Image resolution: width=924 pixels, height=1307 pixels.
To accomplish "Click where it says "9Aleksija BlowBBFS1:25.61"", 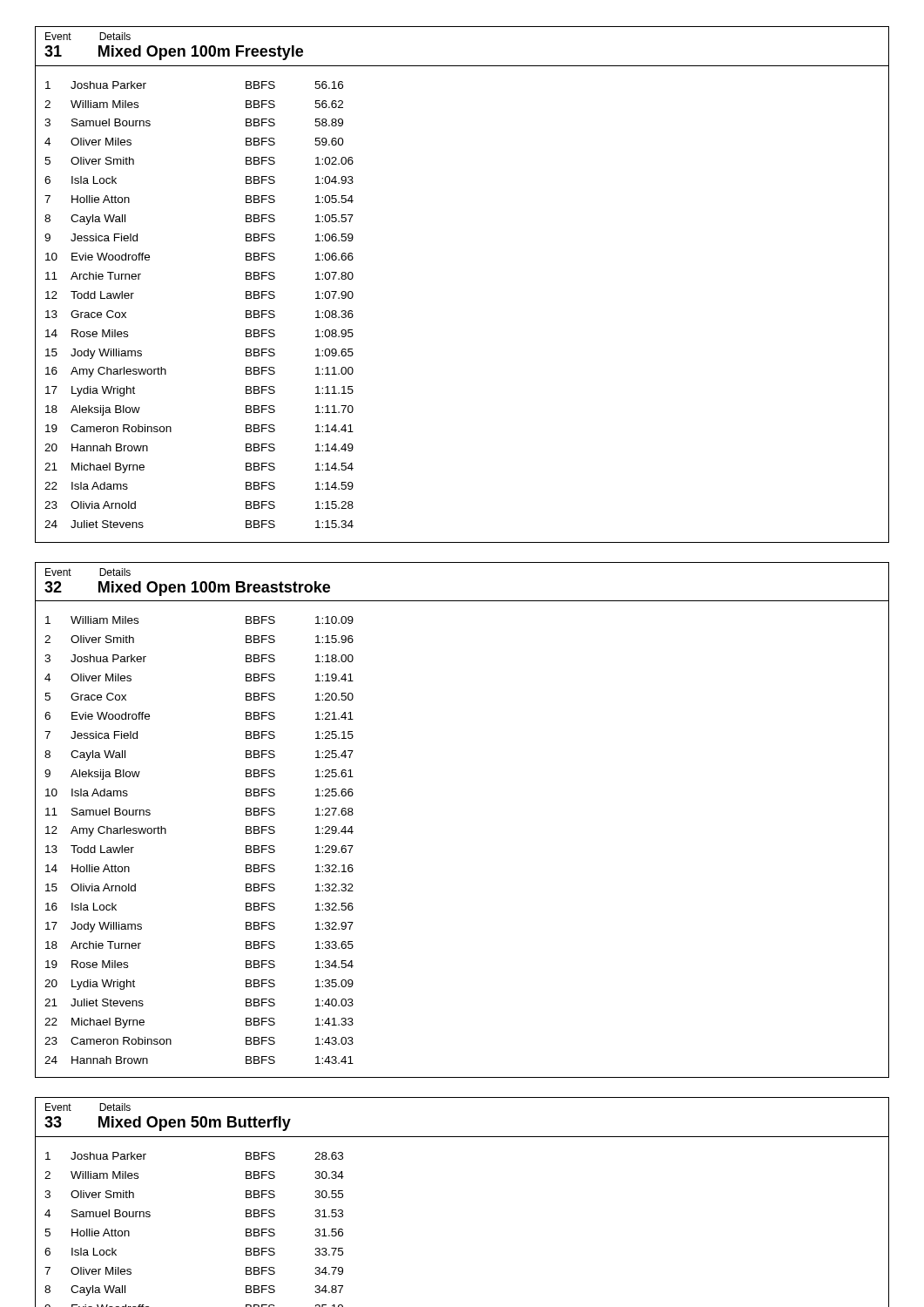I will pyautogui.click(x=108, y=774).
